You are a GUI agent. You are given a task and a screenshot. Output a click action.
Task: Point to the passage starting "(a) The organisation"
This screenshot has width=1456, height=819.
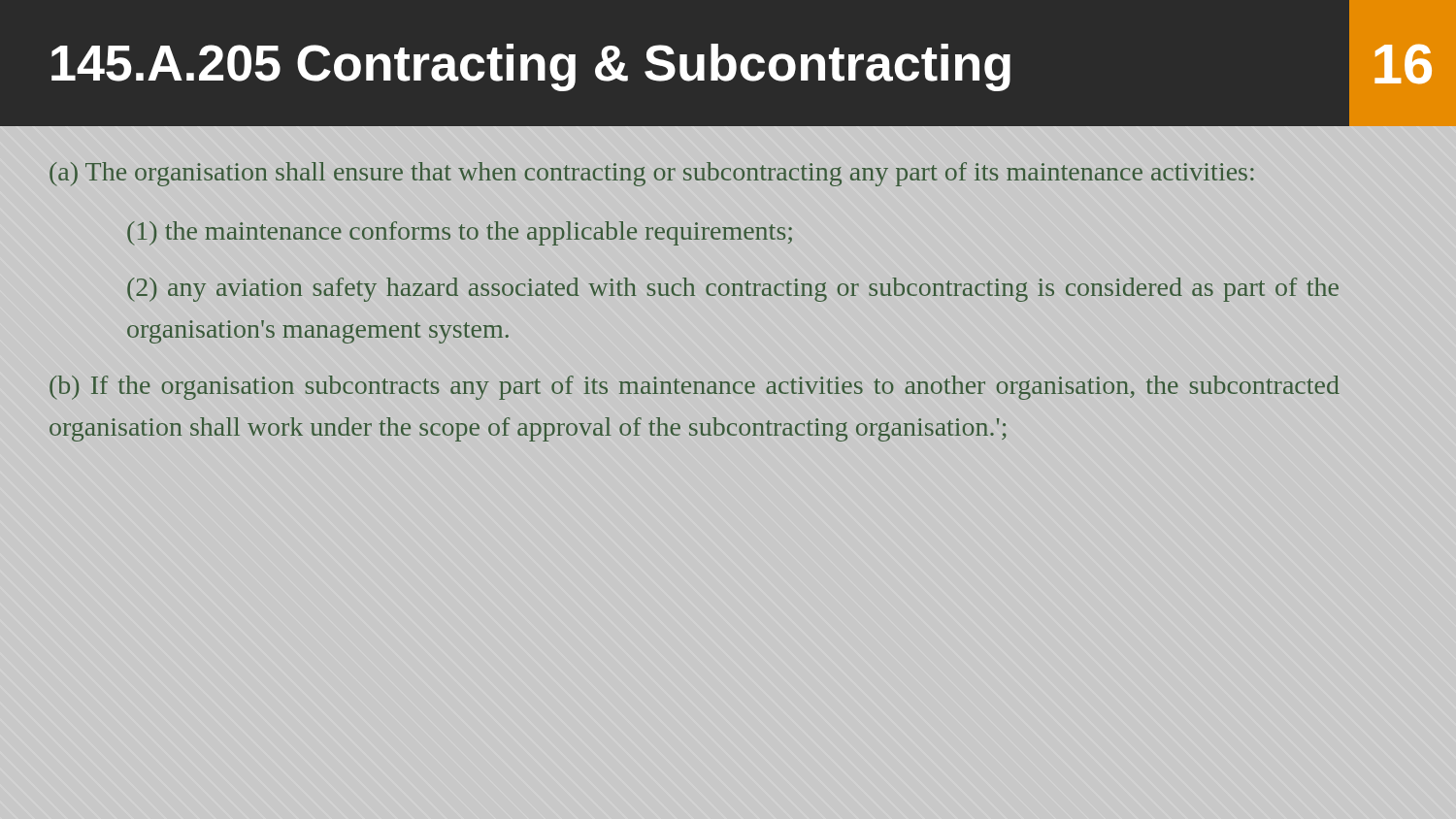point(652,171)
